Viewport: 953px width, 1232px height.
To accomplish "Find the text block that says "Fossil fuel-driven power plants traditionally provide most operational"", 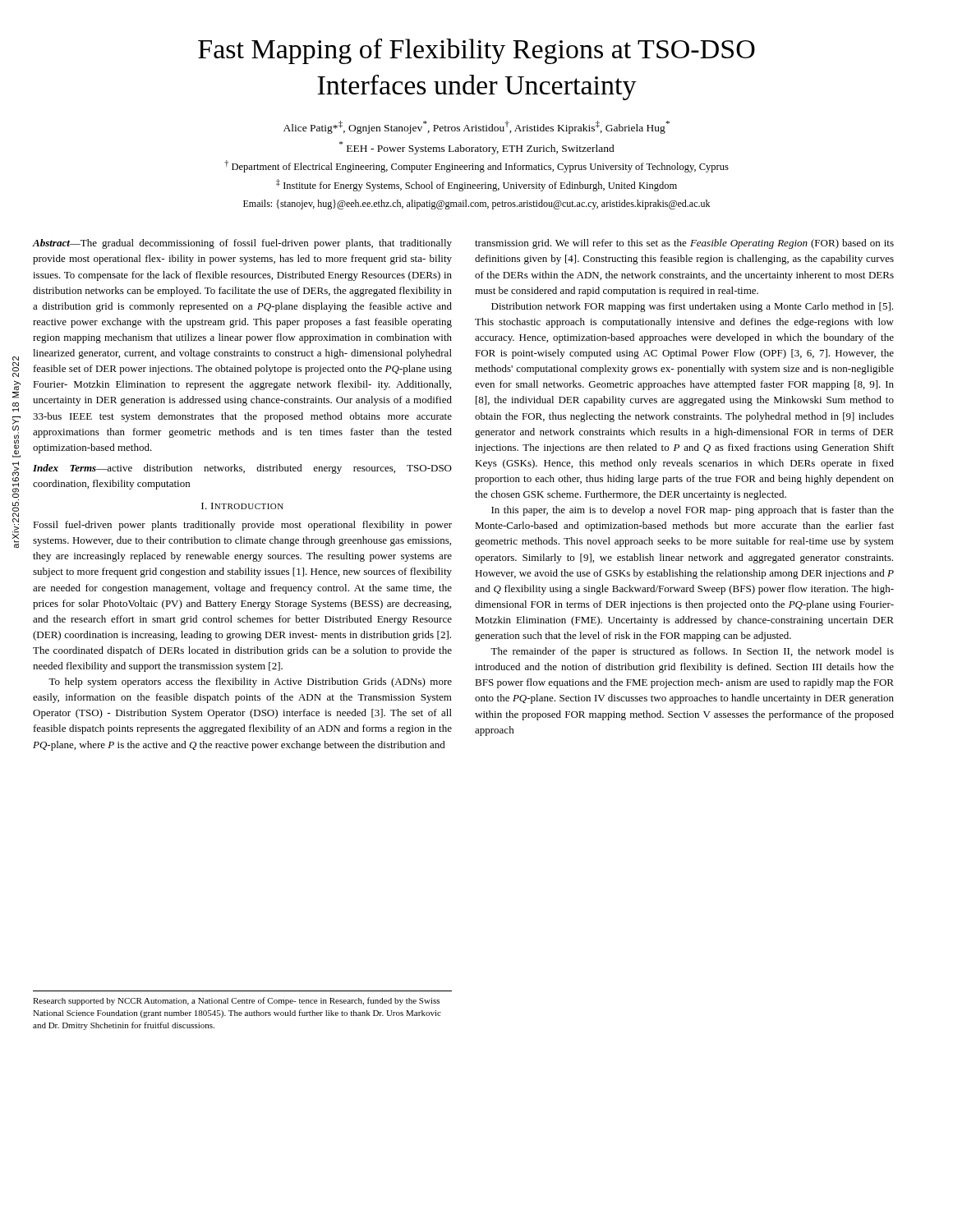I will coord(242,634).
